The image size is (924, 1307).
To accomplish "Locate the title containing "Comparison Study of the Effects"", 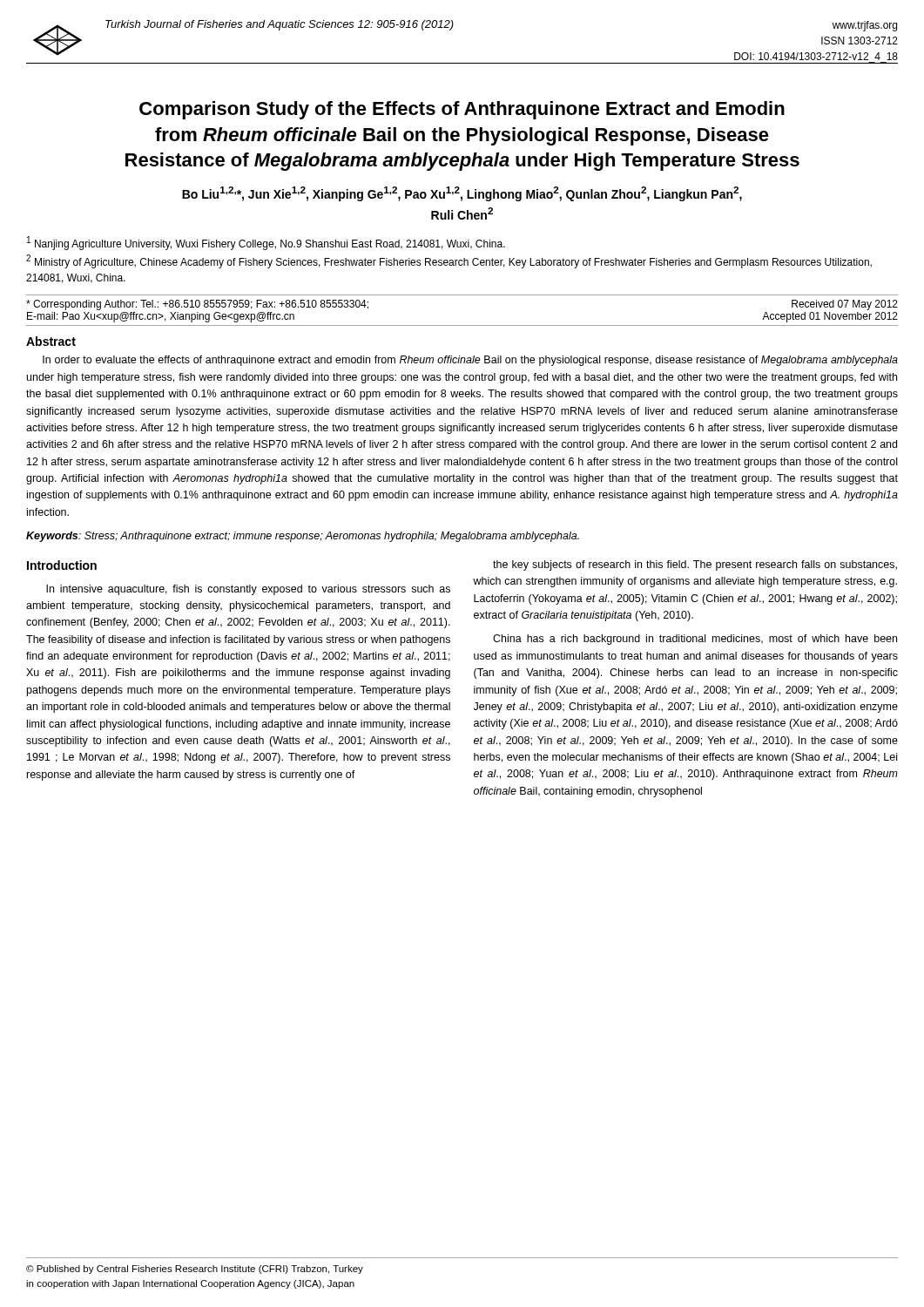I will pyautogui.click(x=462, y=134).
